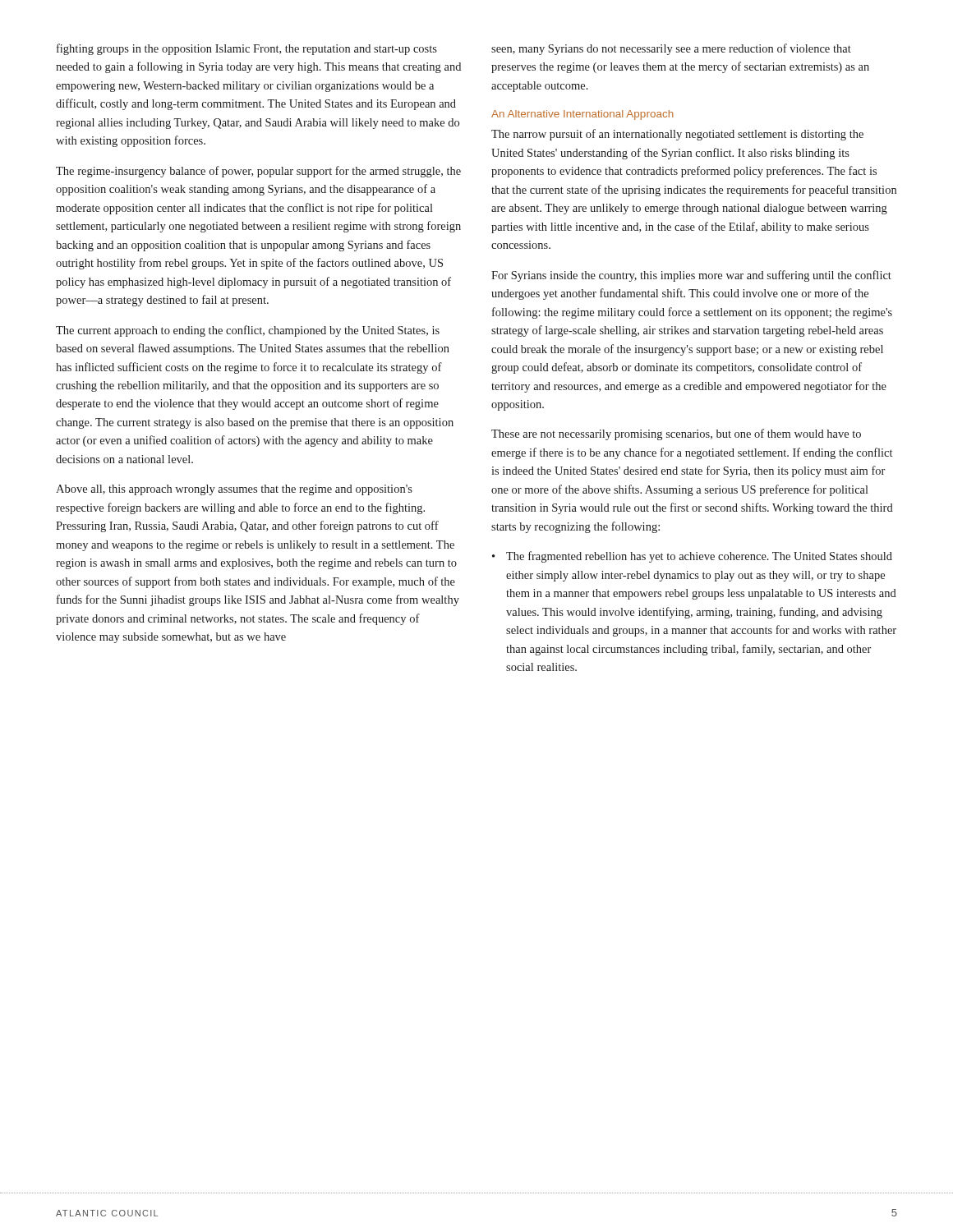Click the passage that begins "fighting groups in the"

(259, 95)
